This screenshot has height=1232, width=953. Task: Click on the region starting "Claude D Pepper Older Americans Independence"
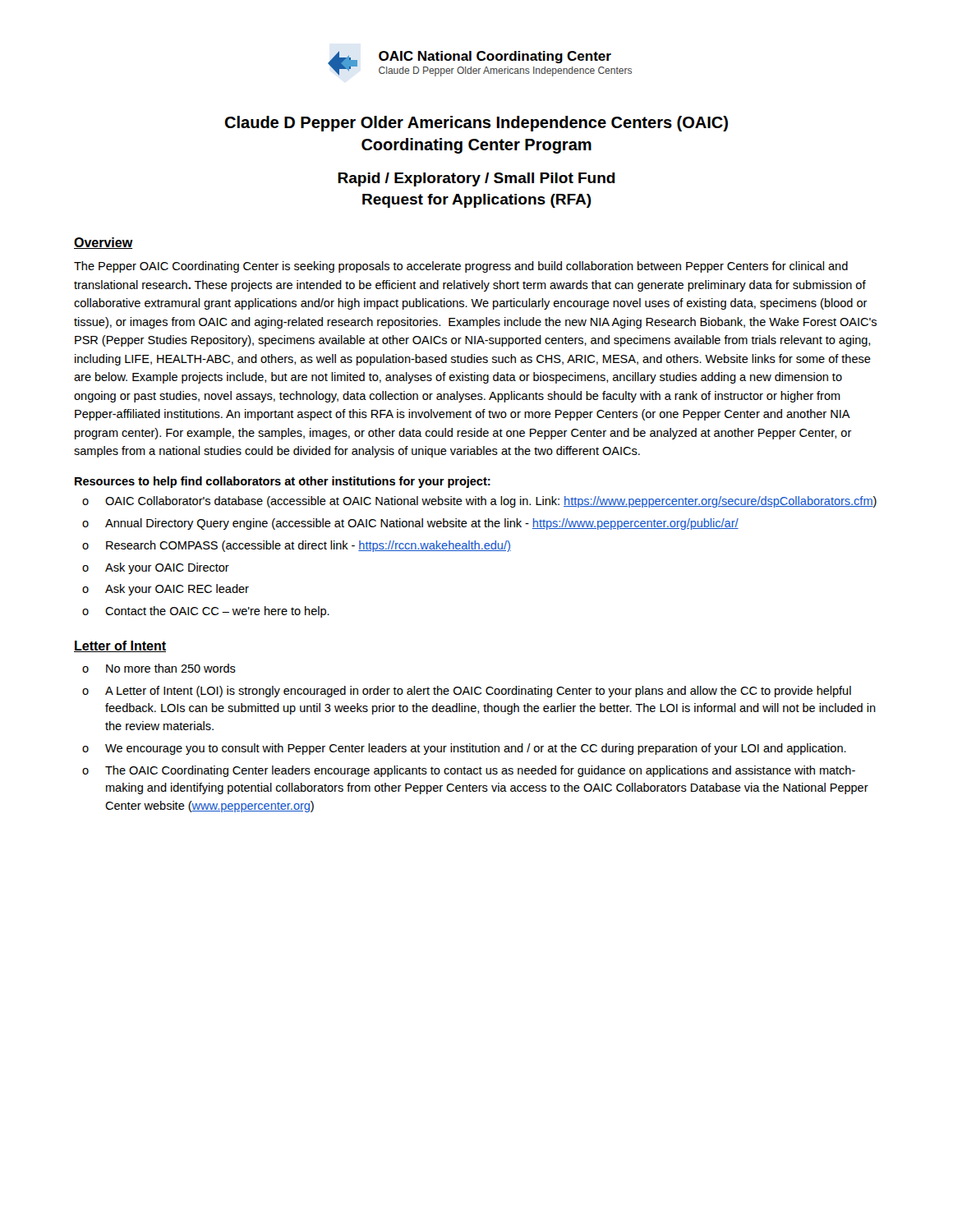(x=476, y=134)
